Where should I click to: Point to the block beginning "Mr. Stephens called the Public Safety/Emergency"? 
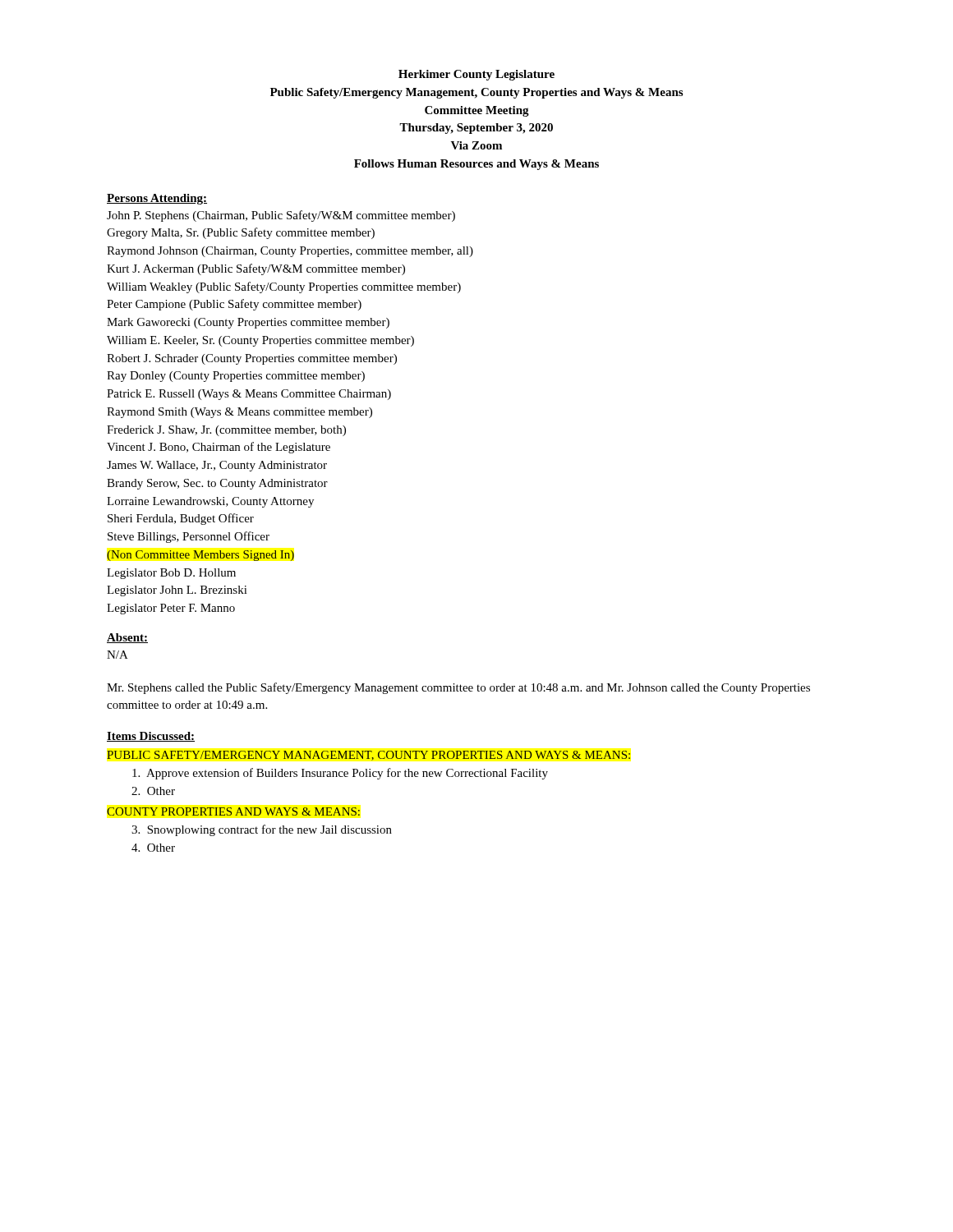click(x=459, y=696)
